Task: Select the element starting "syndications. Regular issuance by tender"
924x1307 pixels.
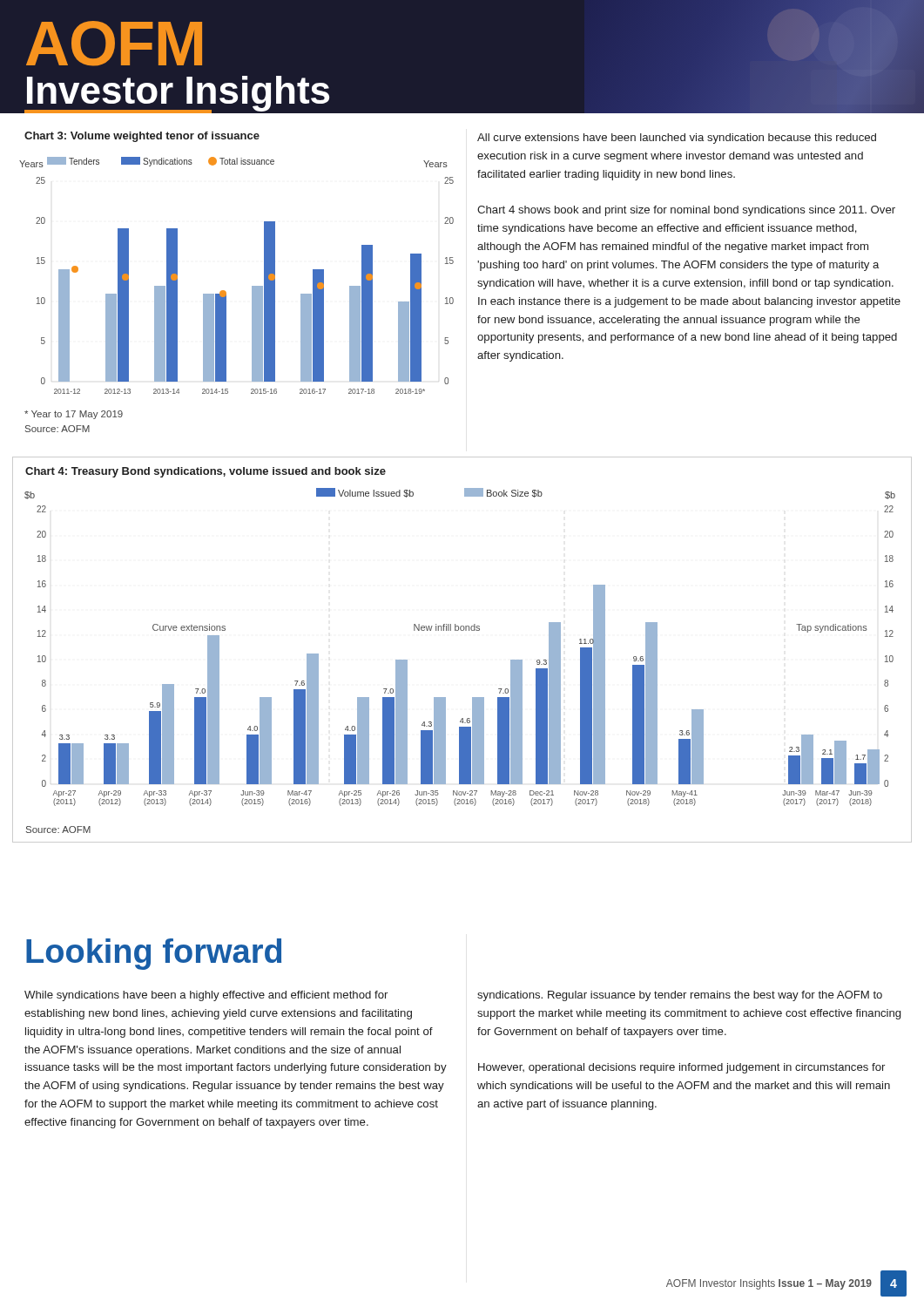Action: tap(680, 996)
